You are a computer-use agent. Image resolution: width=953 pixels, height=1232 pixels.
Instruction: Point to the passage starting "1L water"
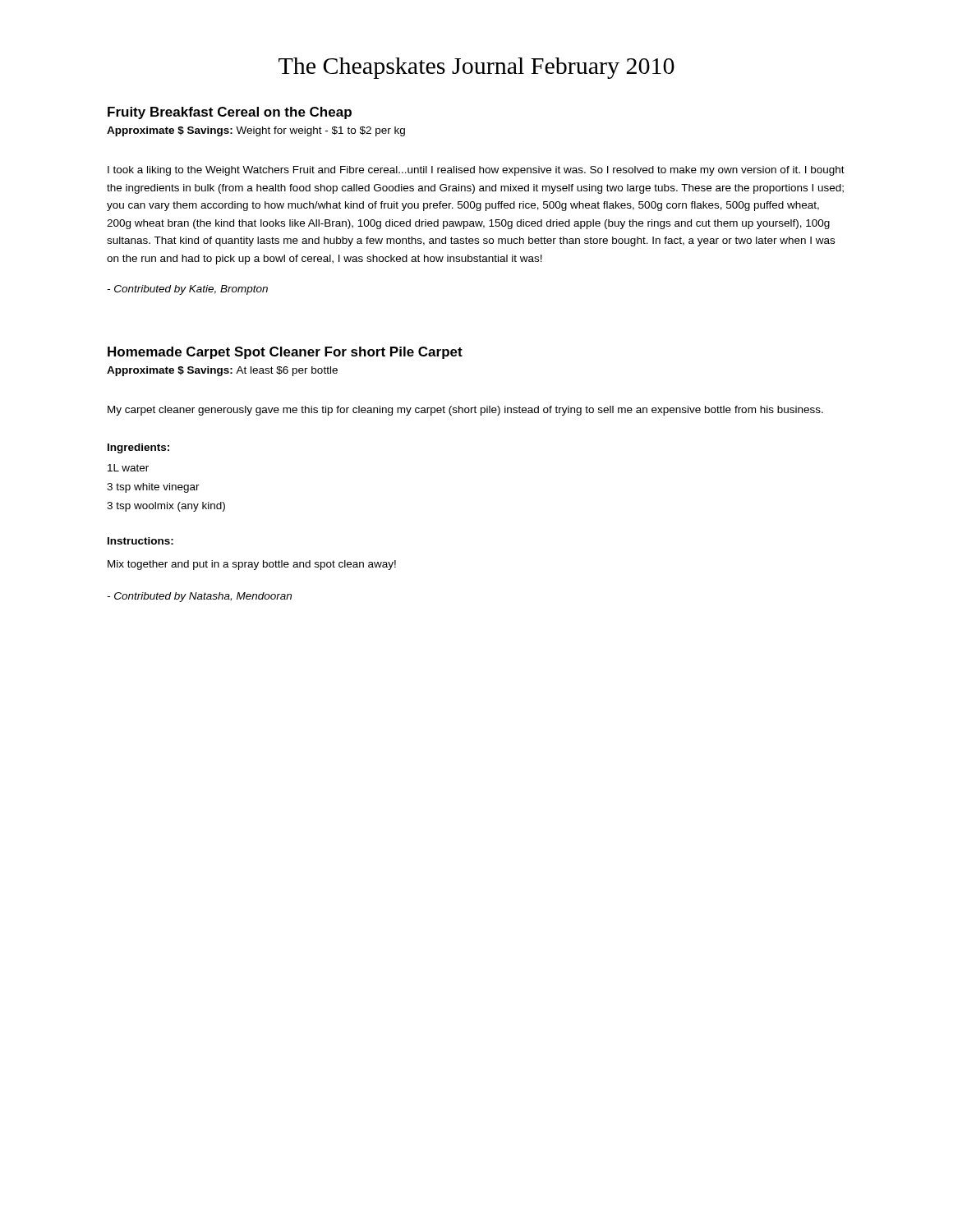click(128, 468)
